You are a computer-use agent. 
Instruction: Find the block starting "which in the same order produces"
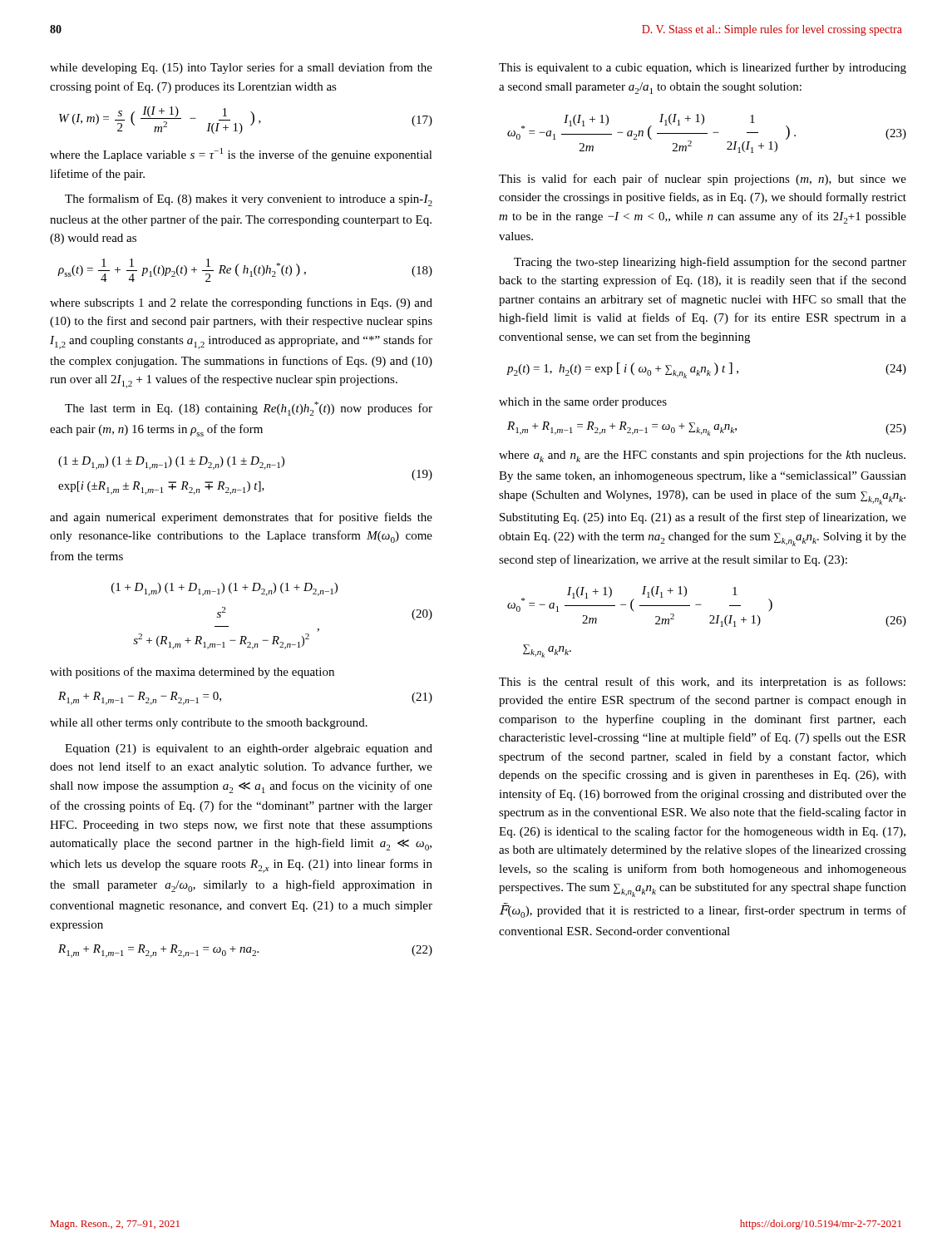pyautogui.click(x=583, y=403)
